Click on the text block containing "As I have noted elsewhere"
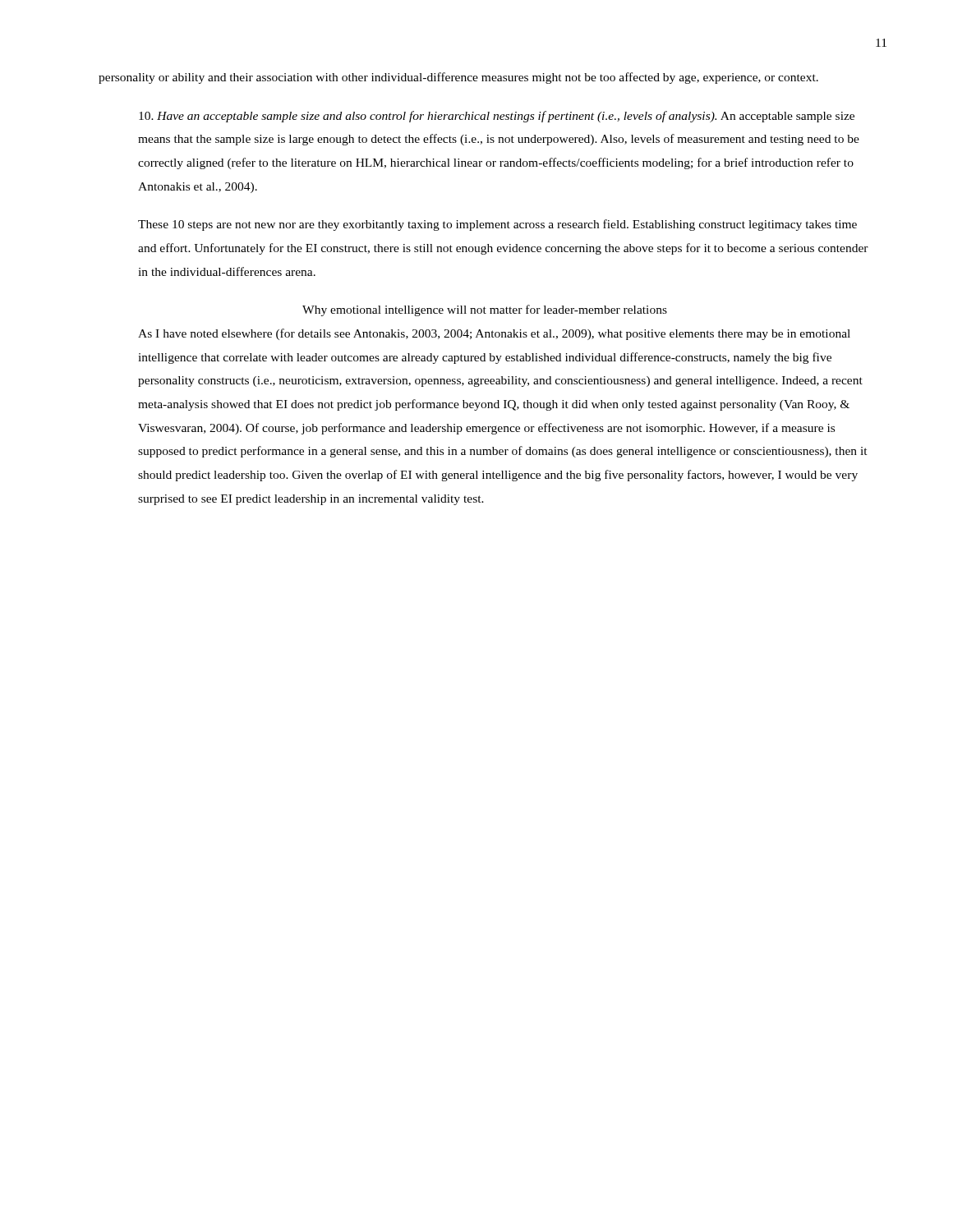 (504, 416)
